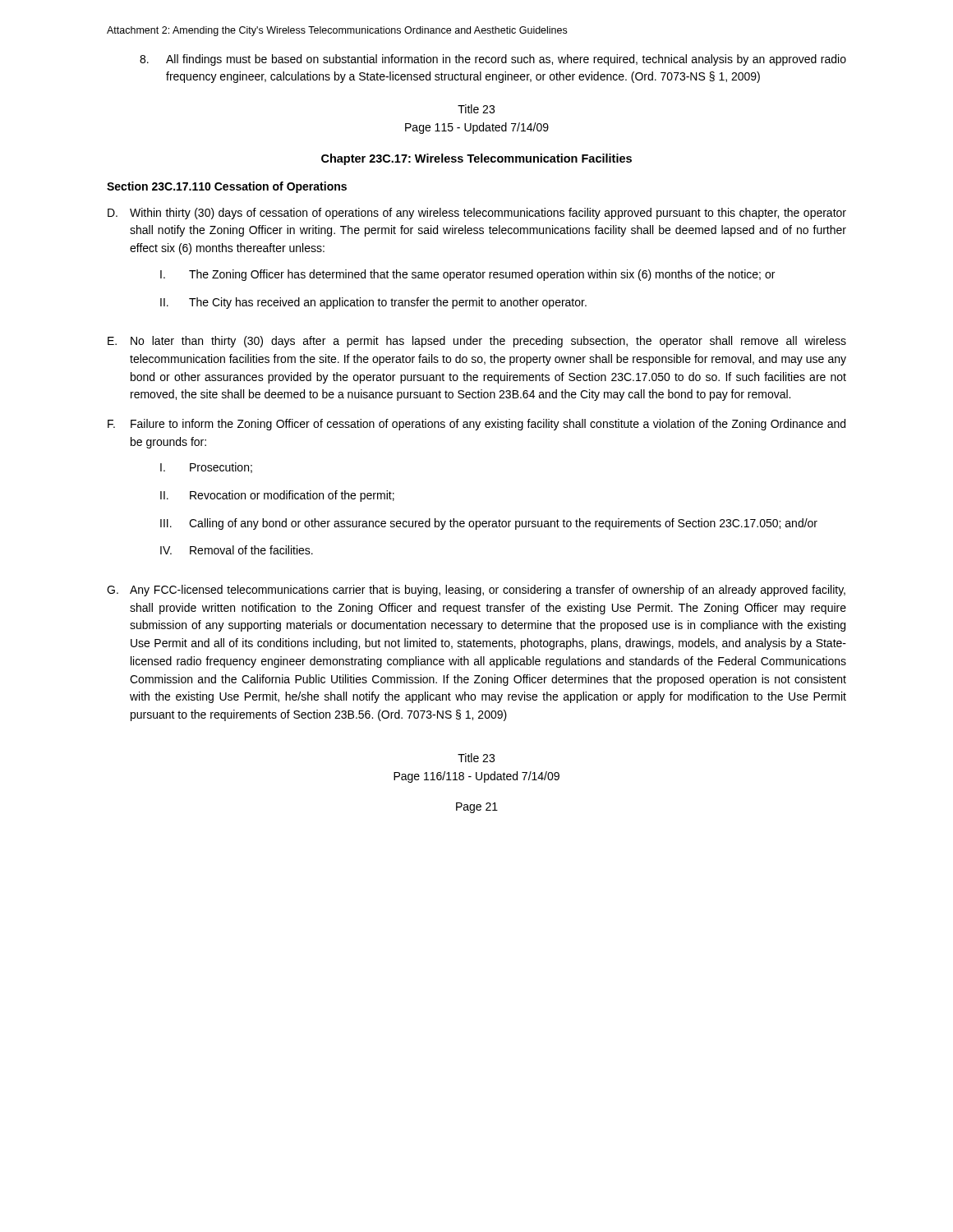The image size is (953, 1232).
Task: Find the list item that reads "D. Within thirty (30) days of cessation"
Action: tap(476, 263)
